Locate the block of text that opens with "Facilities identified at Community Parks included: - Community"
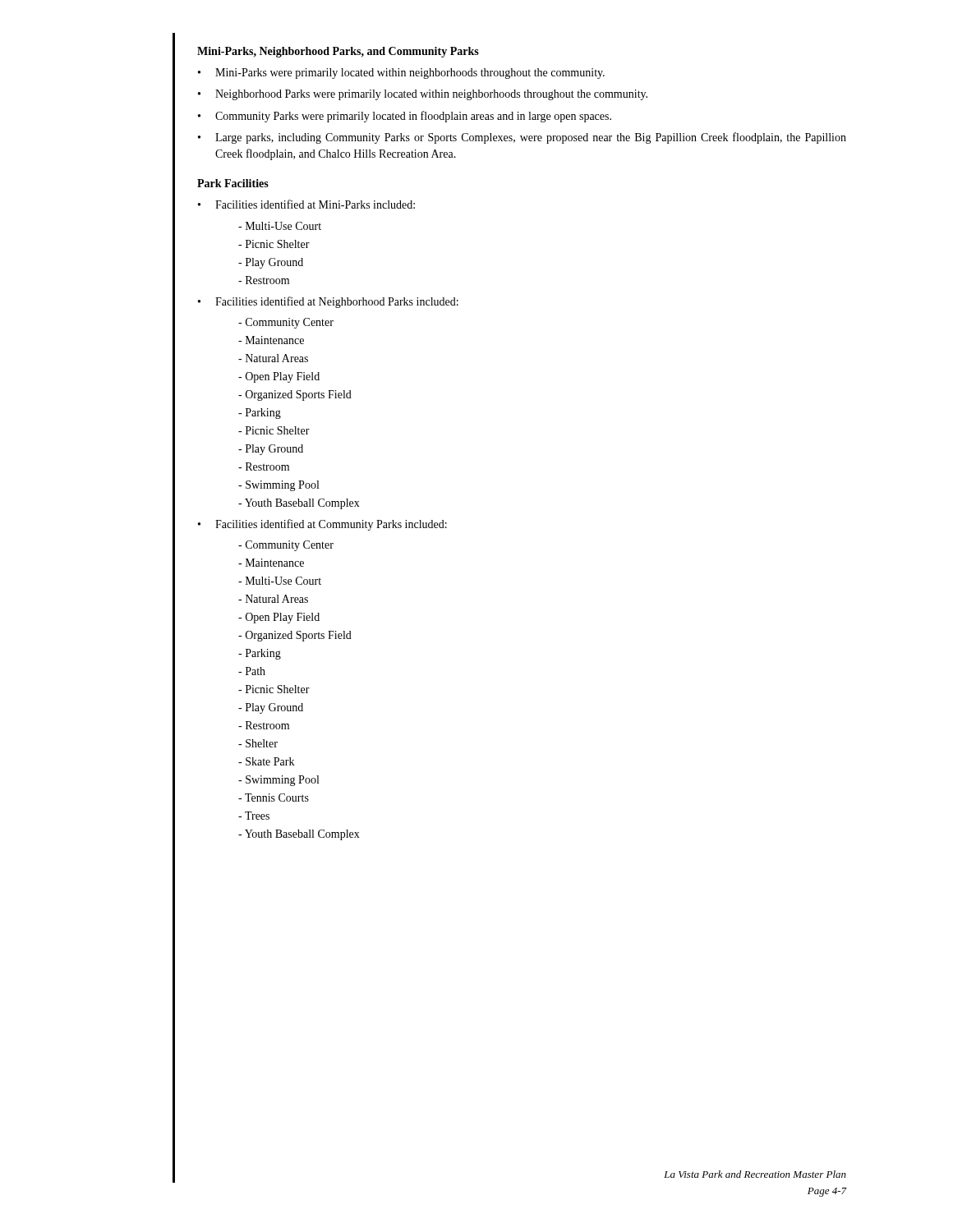The height and width of the screenshot is (1232, 953). point(331,525)
